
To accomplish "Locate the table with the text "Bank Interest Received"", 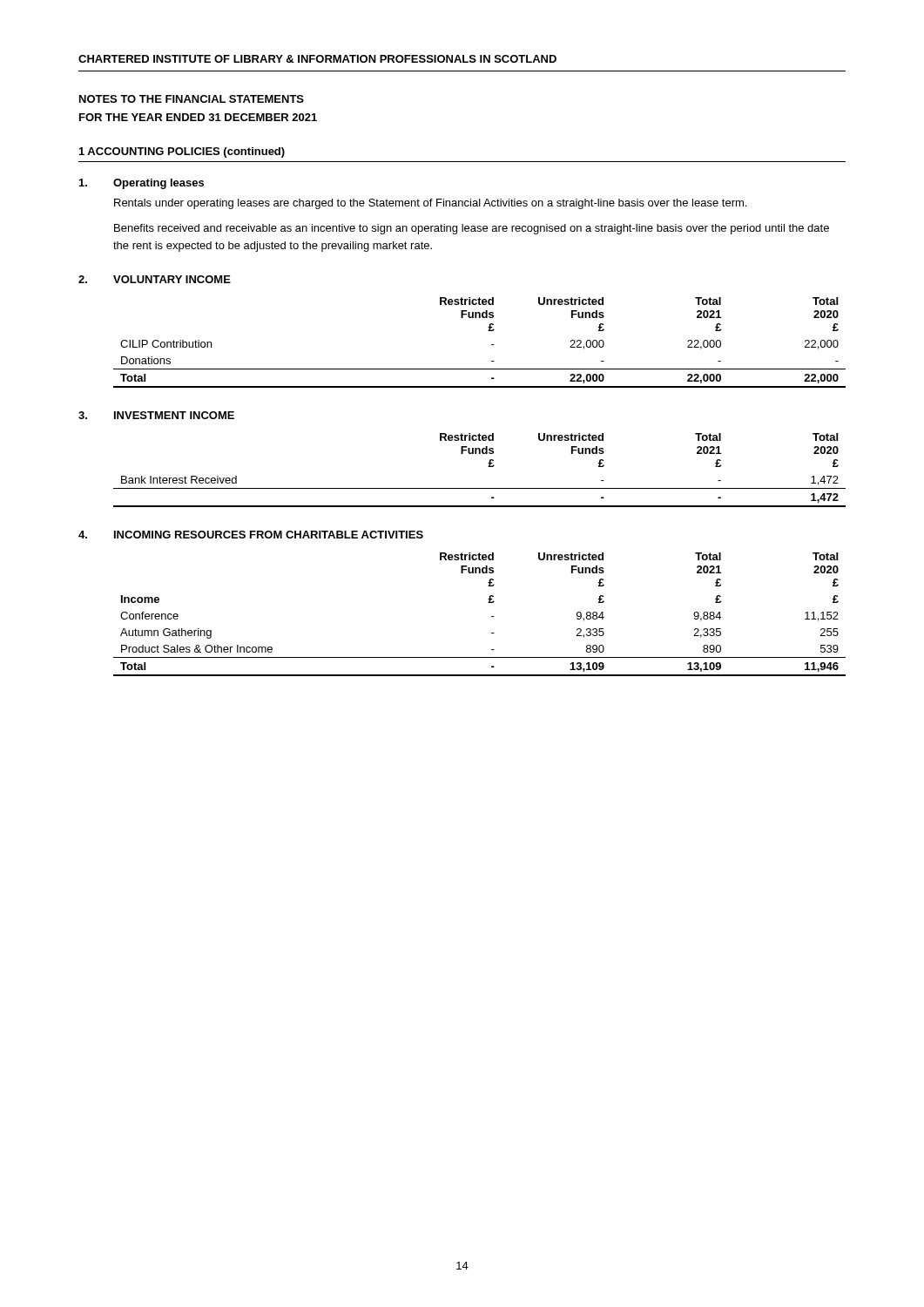I will [x=479, y=468].
